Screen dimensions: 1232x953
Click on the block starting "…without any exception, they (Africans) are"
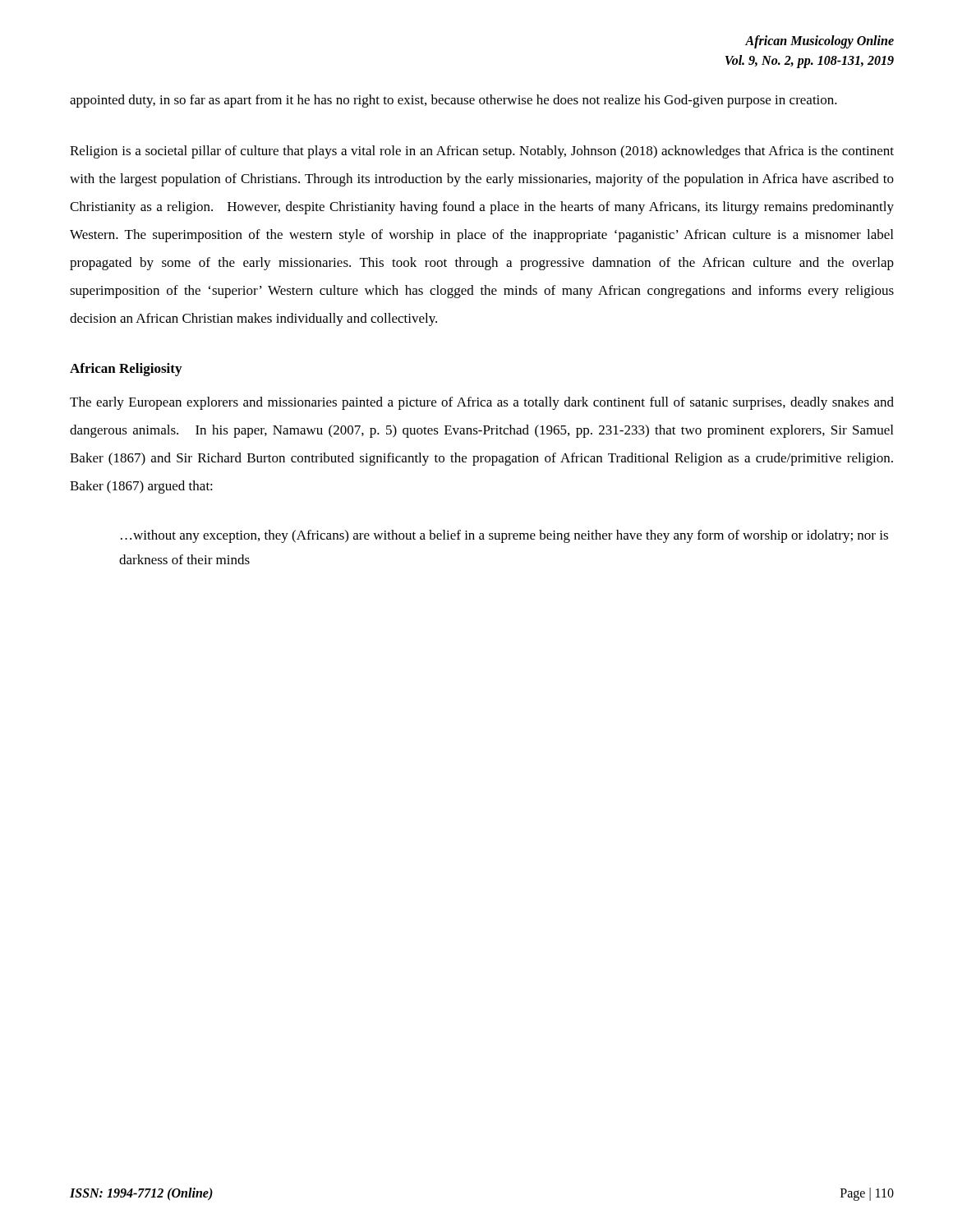504,548
